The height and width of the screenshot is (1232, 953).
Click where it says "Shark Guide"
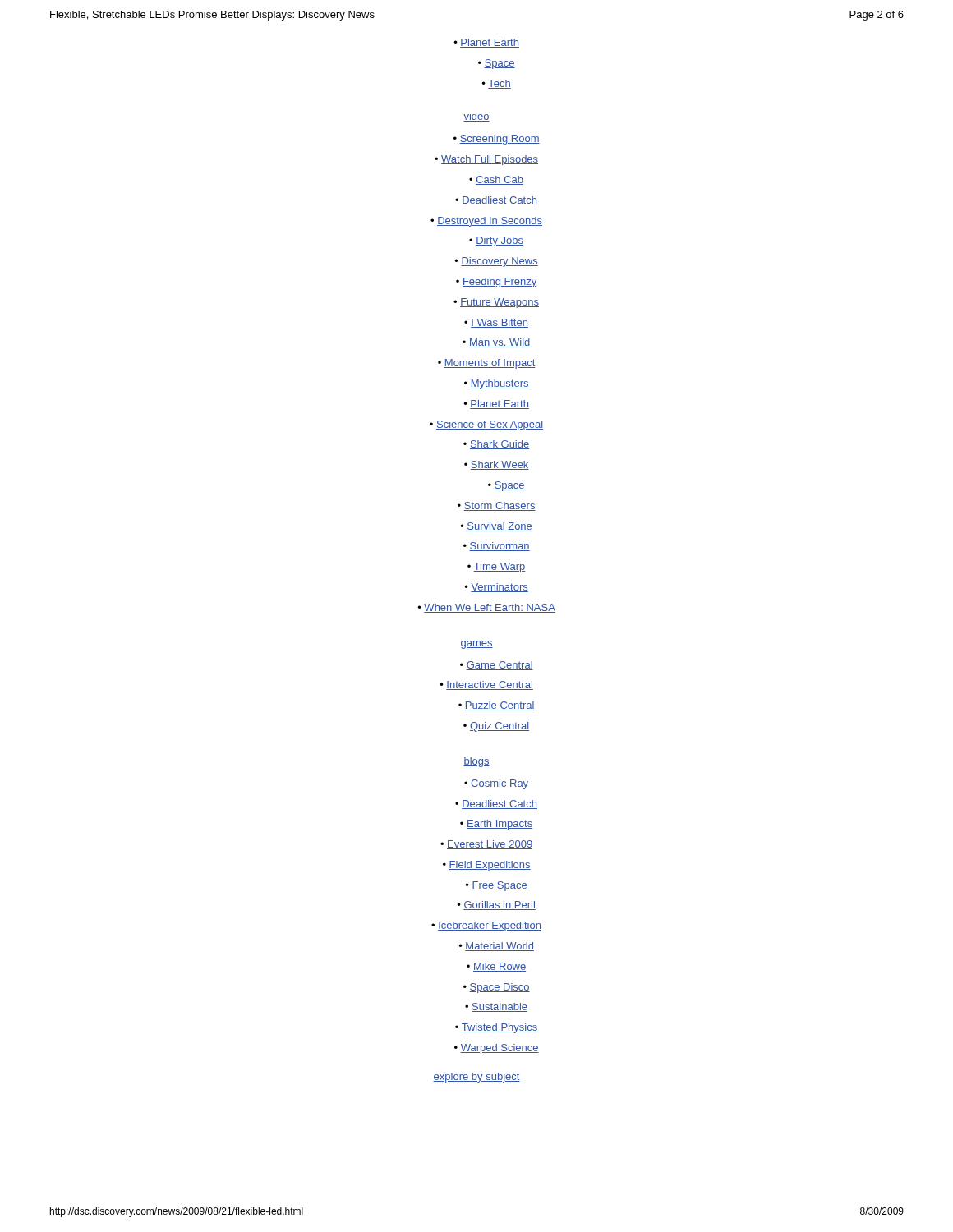[496, 445]
